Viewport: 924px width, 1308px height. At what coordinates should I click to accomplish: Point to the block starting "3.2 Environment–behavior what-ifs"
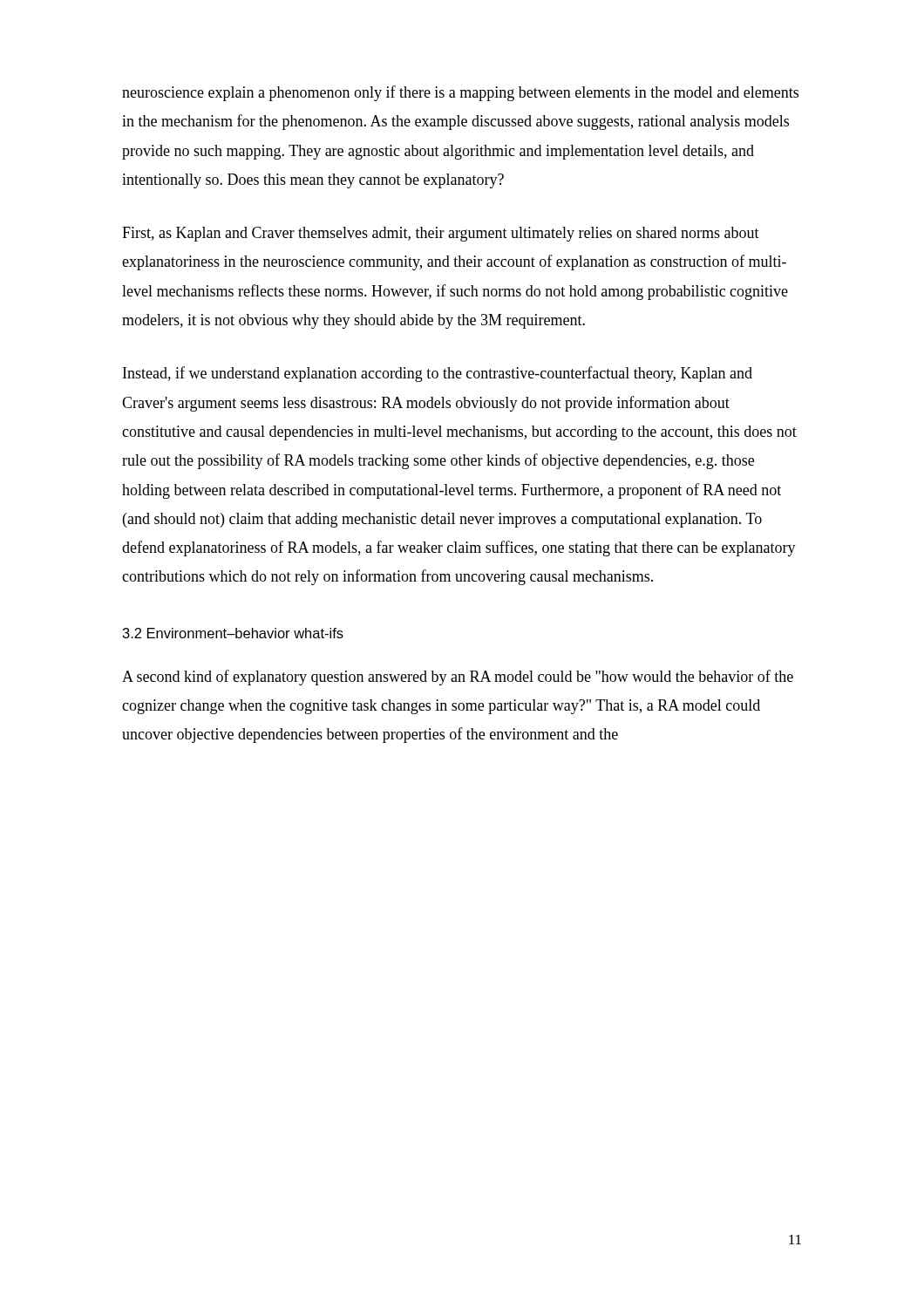233,633
